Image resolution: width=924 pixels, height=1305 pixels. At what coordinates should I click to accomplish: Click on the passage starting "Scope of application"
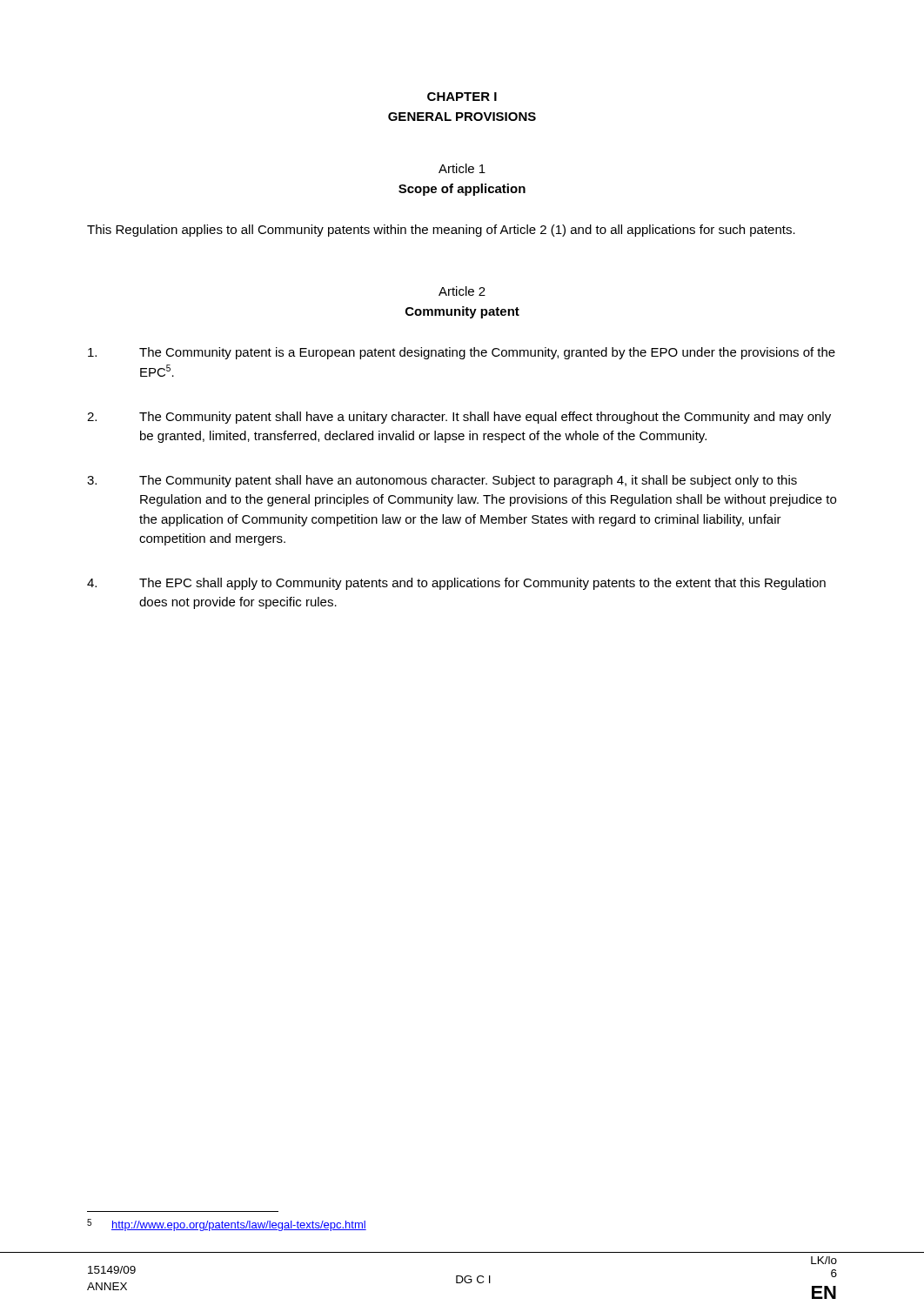pyautogui.click(x=462, y=188)
